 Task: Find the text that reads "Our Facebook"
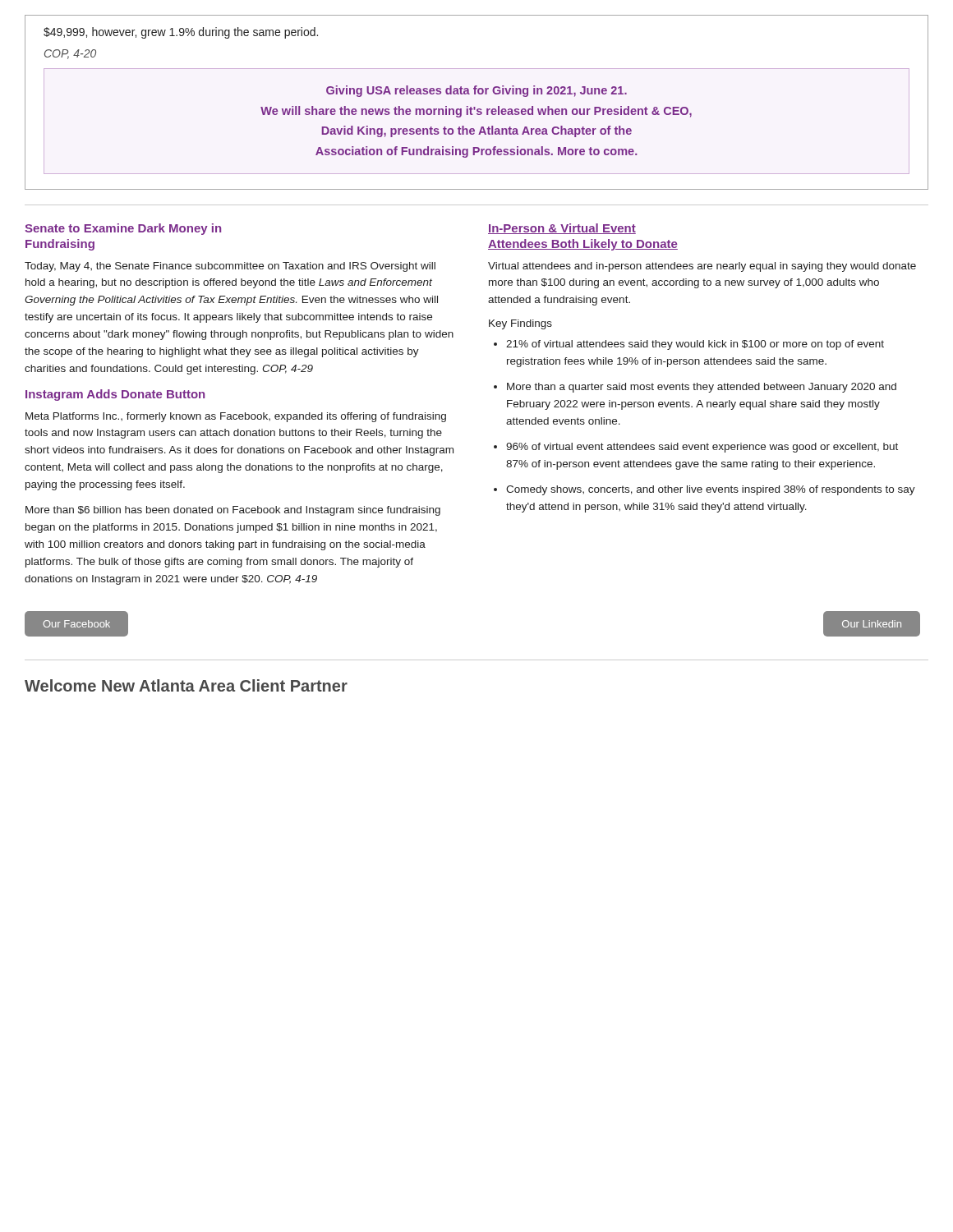[x=77, y=624]
